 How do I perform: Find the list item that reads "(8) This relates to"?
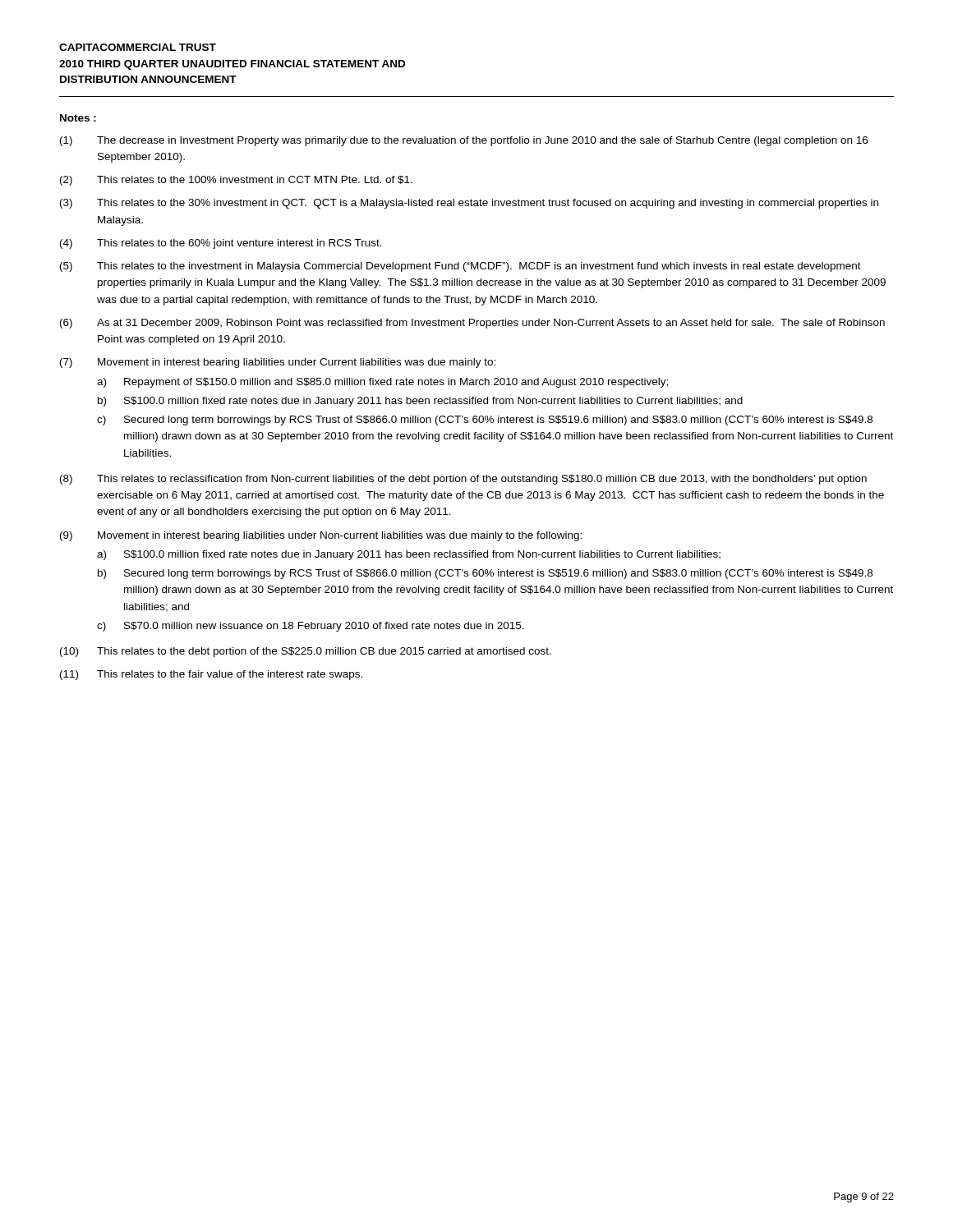click(x=476, y=496)
